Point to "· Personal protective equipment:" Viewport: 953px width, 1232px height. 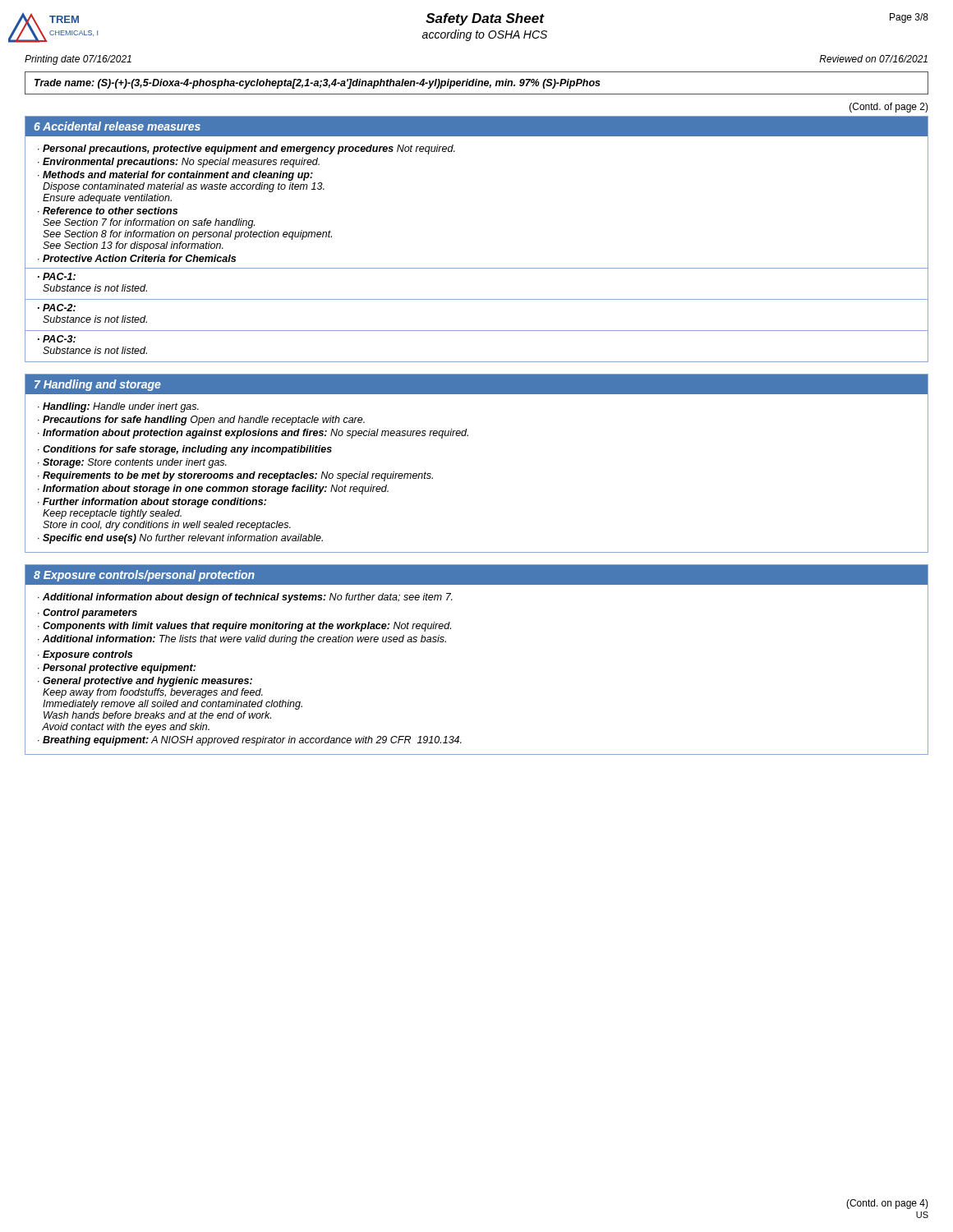coord(117,668)
